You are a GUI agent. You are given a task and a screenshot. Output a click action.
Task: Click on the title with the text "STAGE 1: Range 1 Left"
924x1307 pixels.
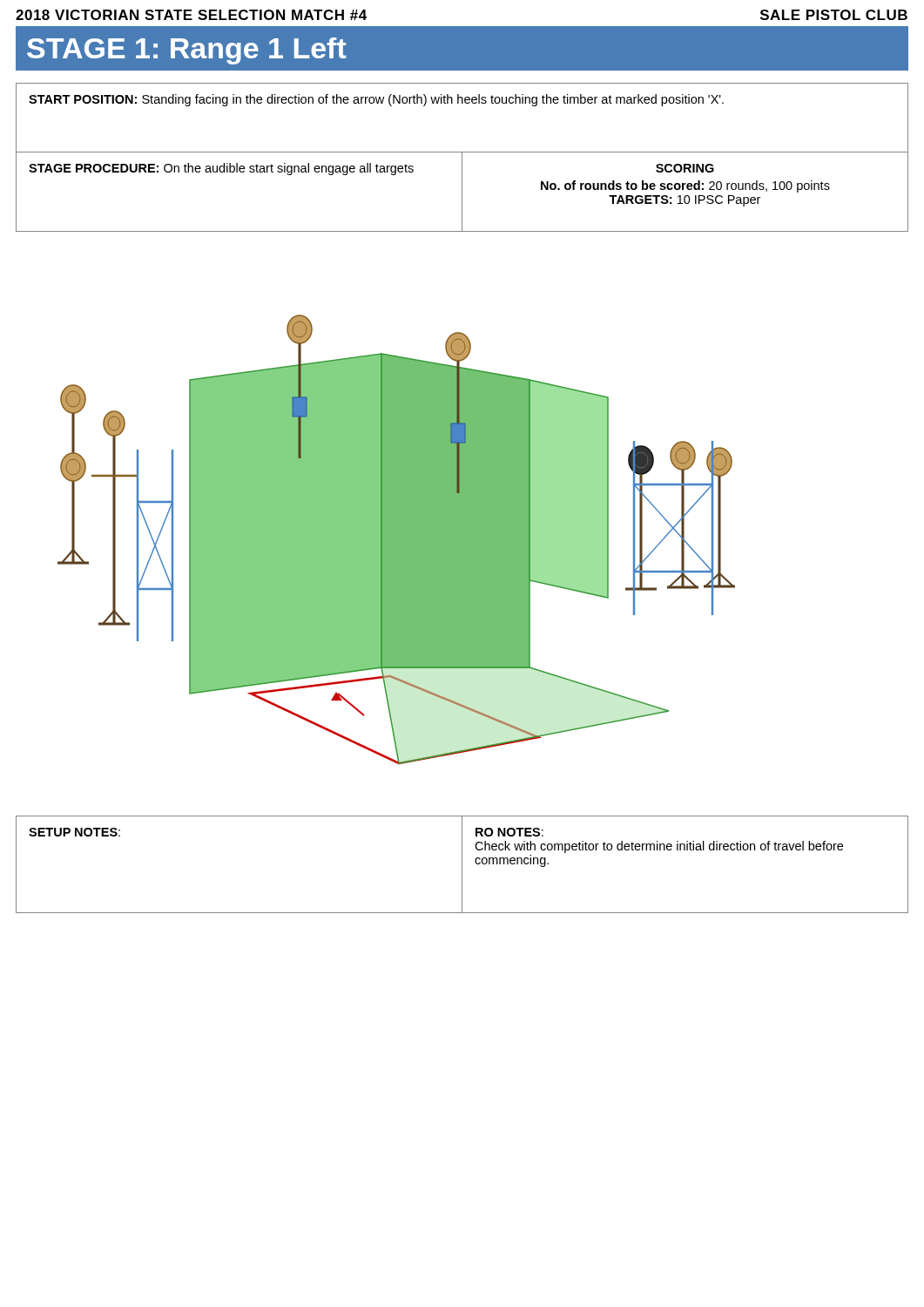point(186,48)
